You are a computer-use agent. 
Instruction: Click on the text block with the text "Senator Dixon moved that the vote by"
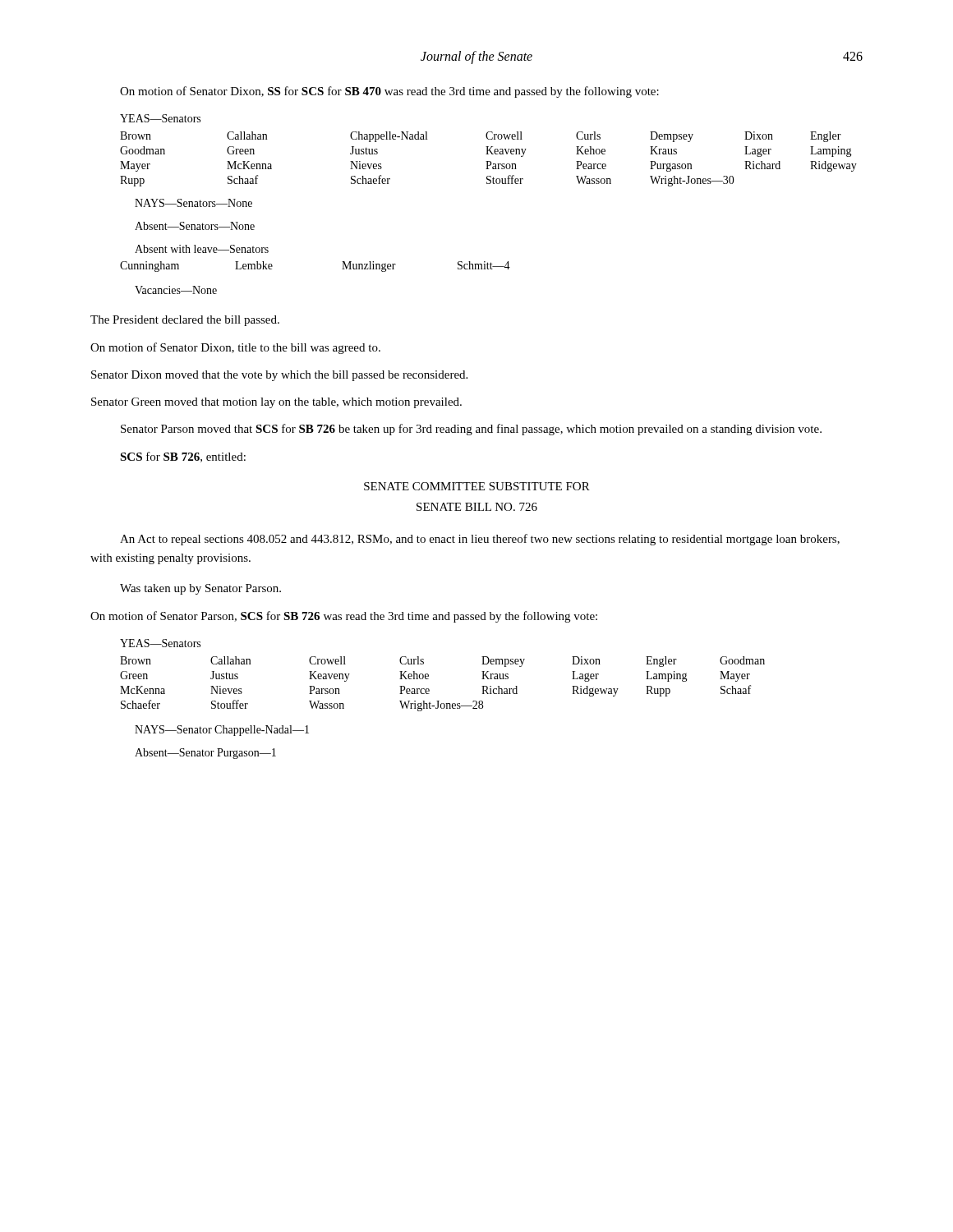279,374
